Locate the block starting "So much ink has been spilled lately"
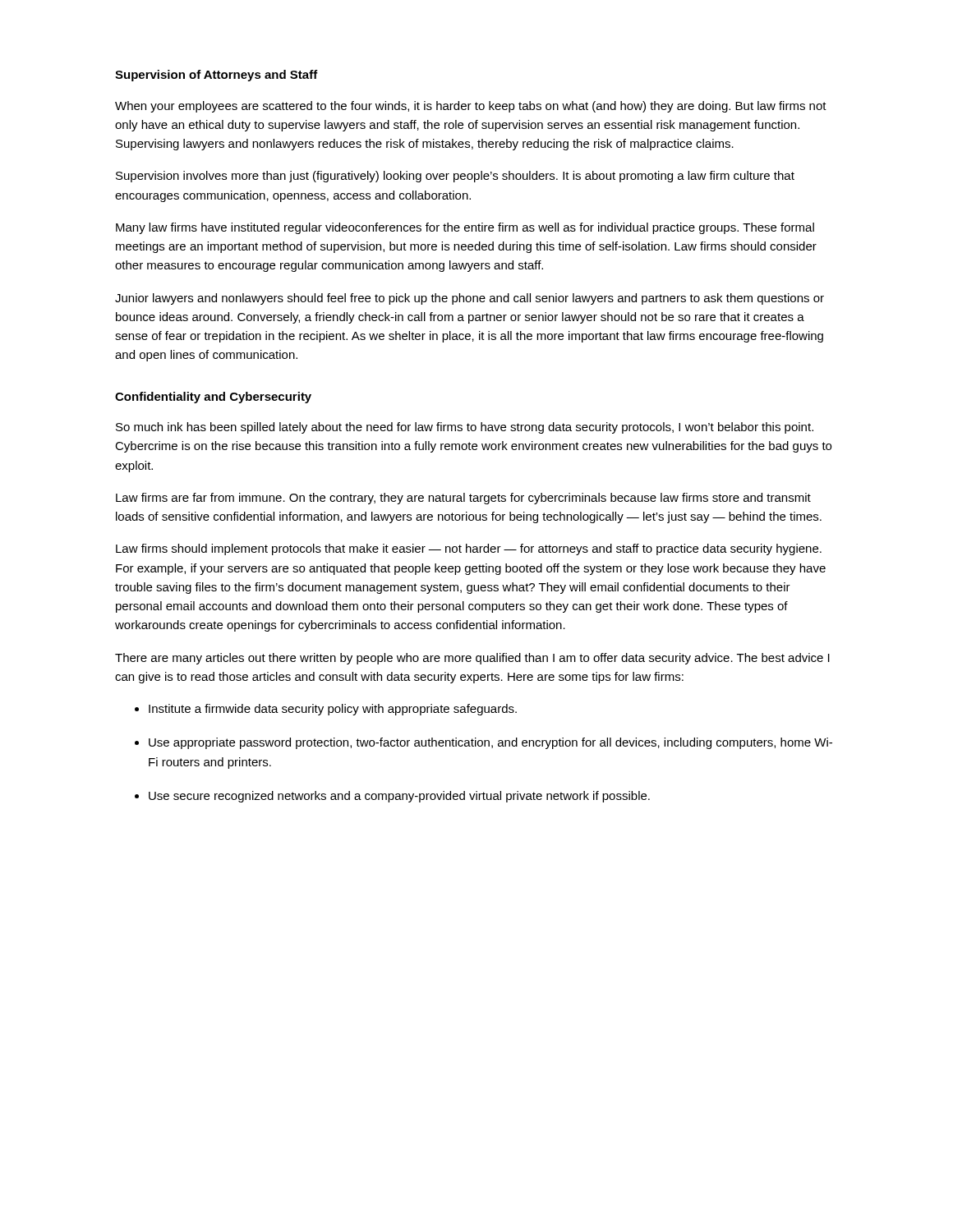Viewport: 953px width, 1232px height. 474,446
